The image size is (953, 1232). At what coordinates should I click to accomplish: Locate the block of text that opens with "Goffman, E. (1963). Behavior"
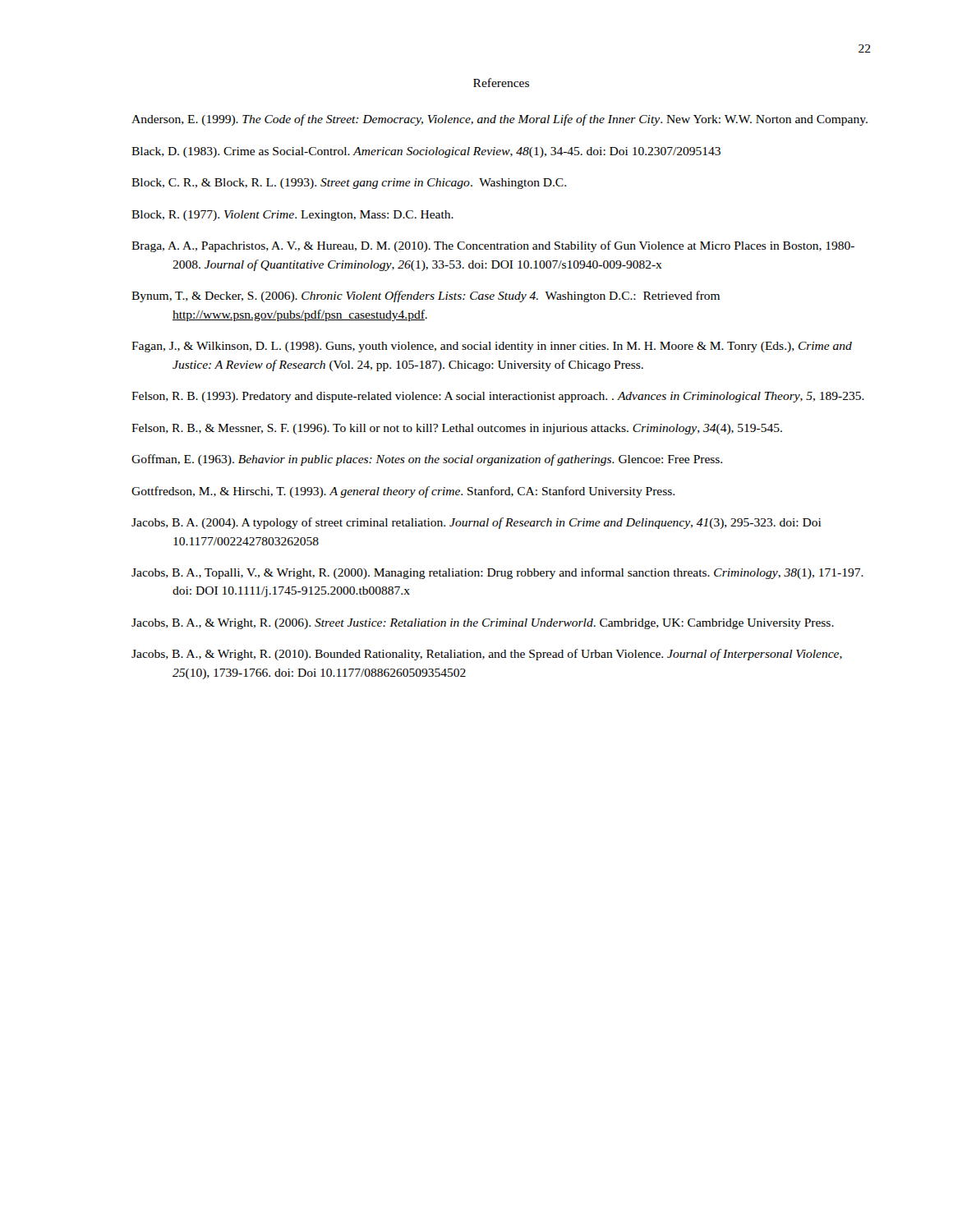coord(427,459)
